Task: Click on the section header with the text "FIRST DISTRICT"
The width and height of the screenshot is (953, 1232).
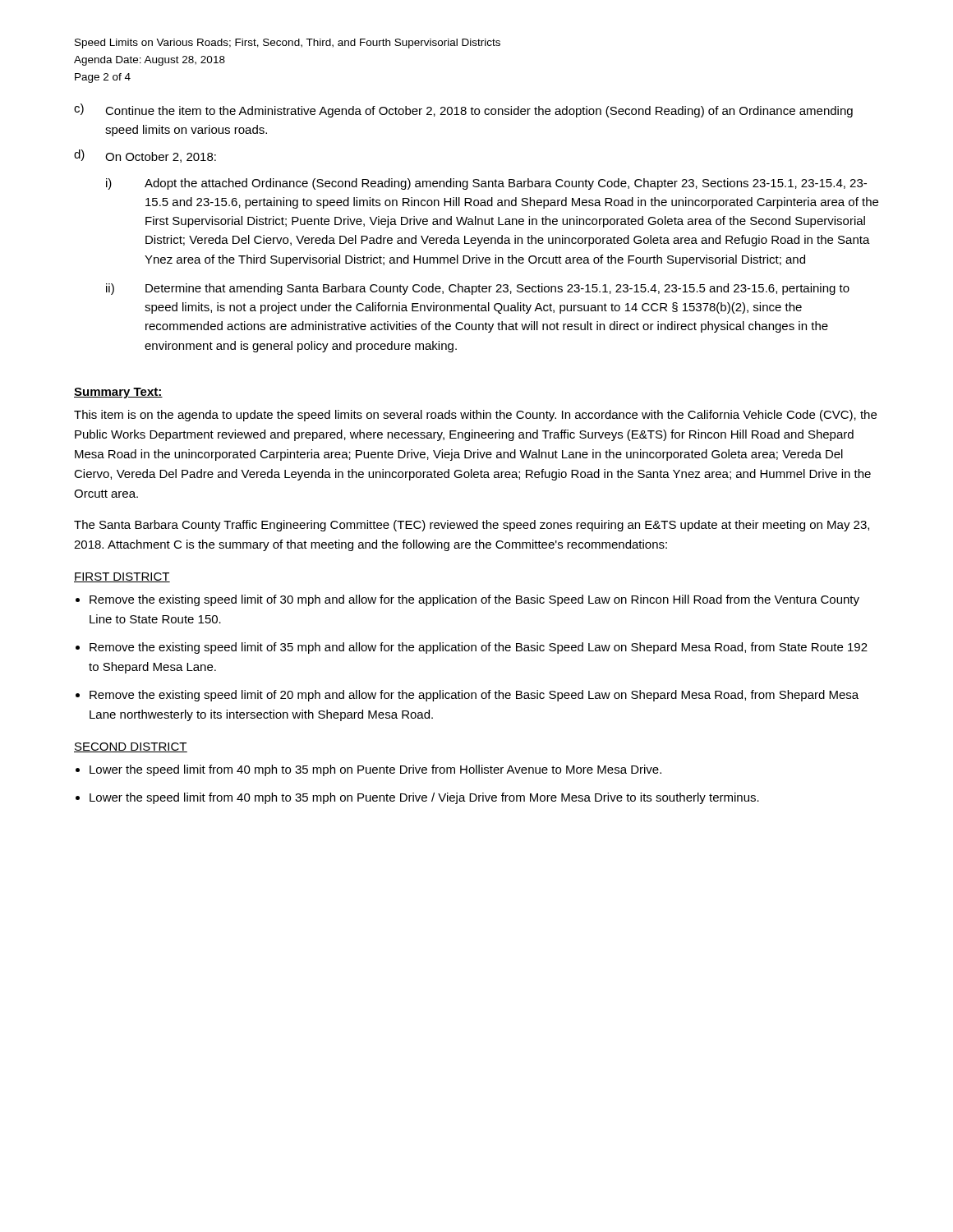Action: point(122,576)
